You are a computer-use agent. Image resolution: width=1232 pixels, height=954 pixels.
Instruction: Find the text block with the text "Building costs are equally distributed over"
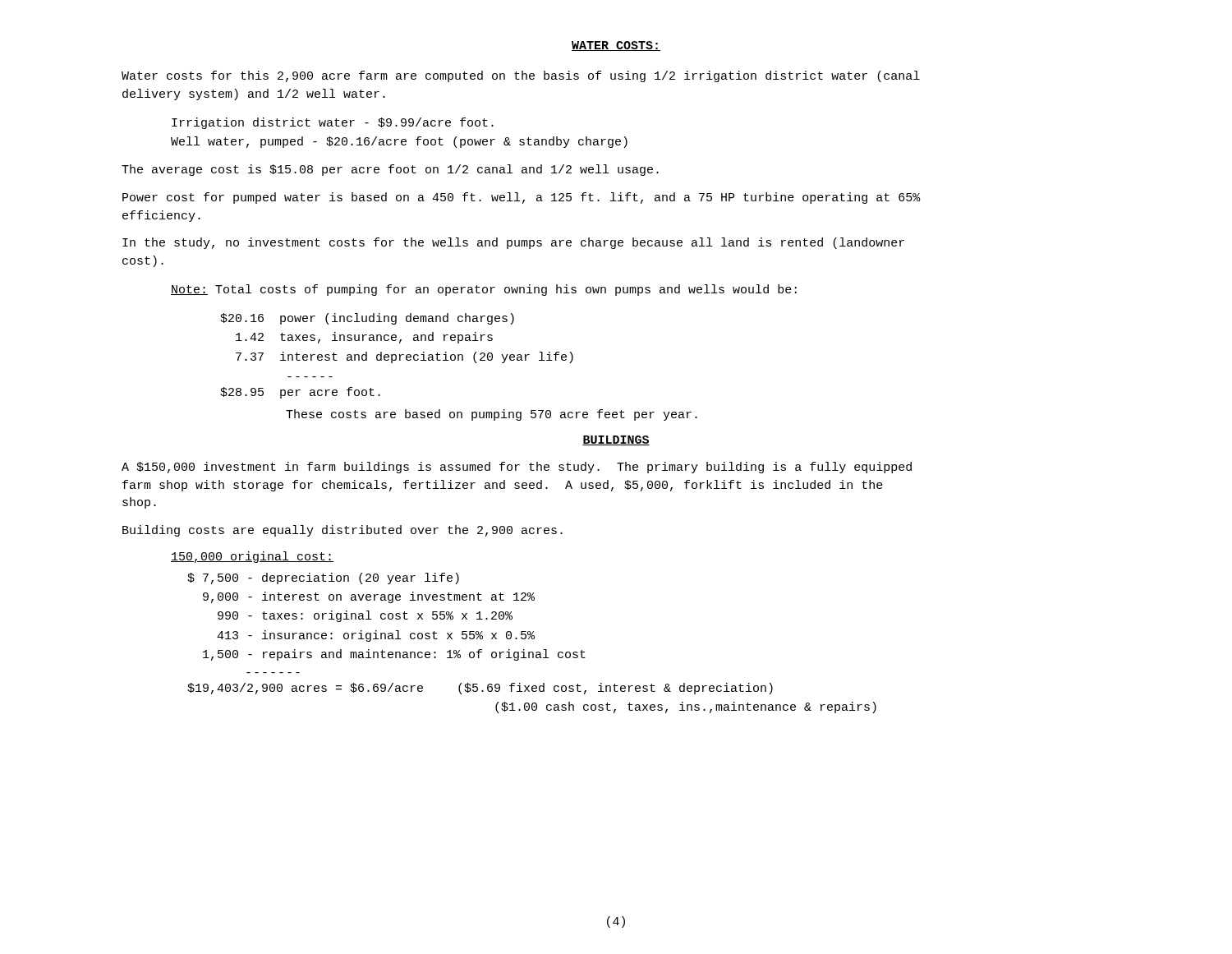point(343,531)
